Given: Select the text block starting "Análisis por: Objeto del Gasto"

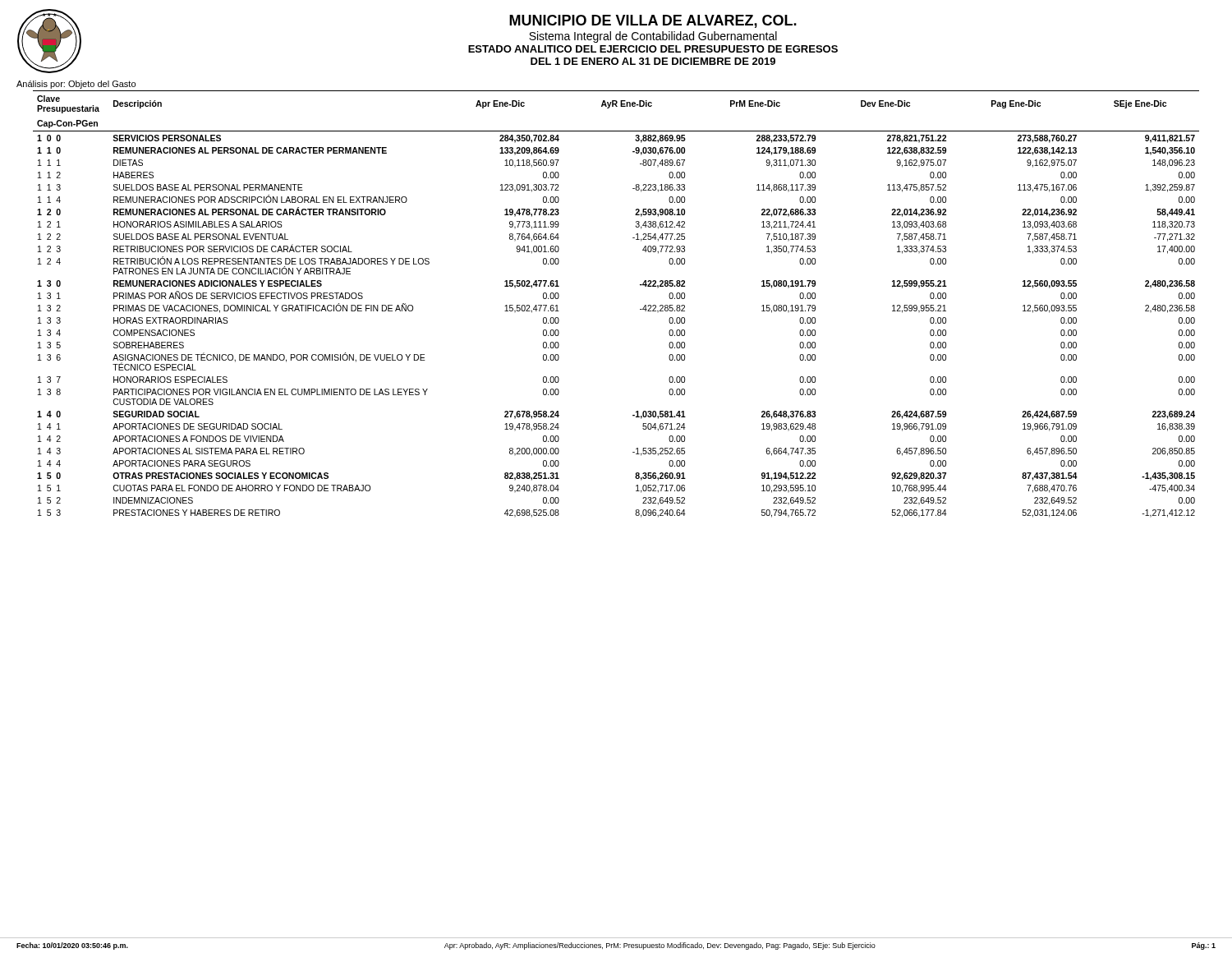Looking at the screenshot, I should coord(76,84).
